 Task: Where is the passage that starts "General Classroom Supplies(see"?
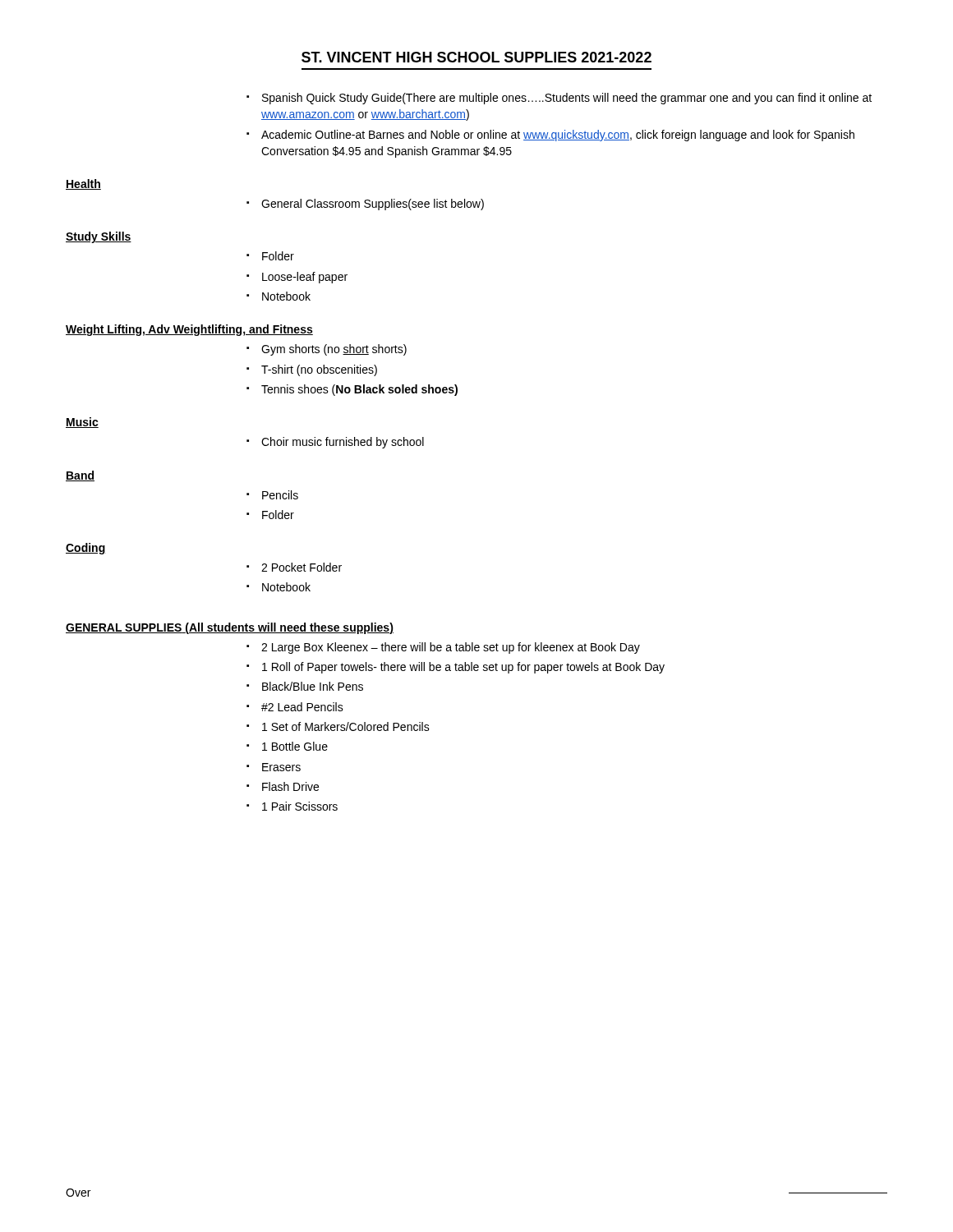coord(365,205)
